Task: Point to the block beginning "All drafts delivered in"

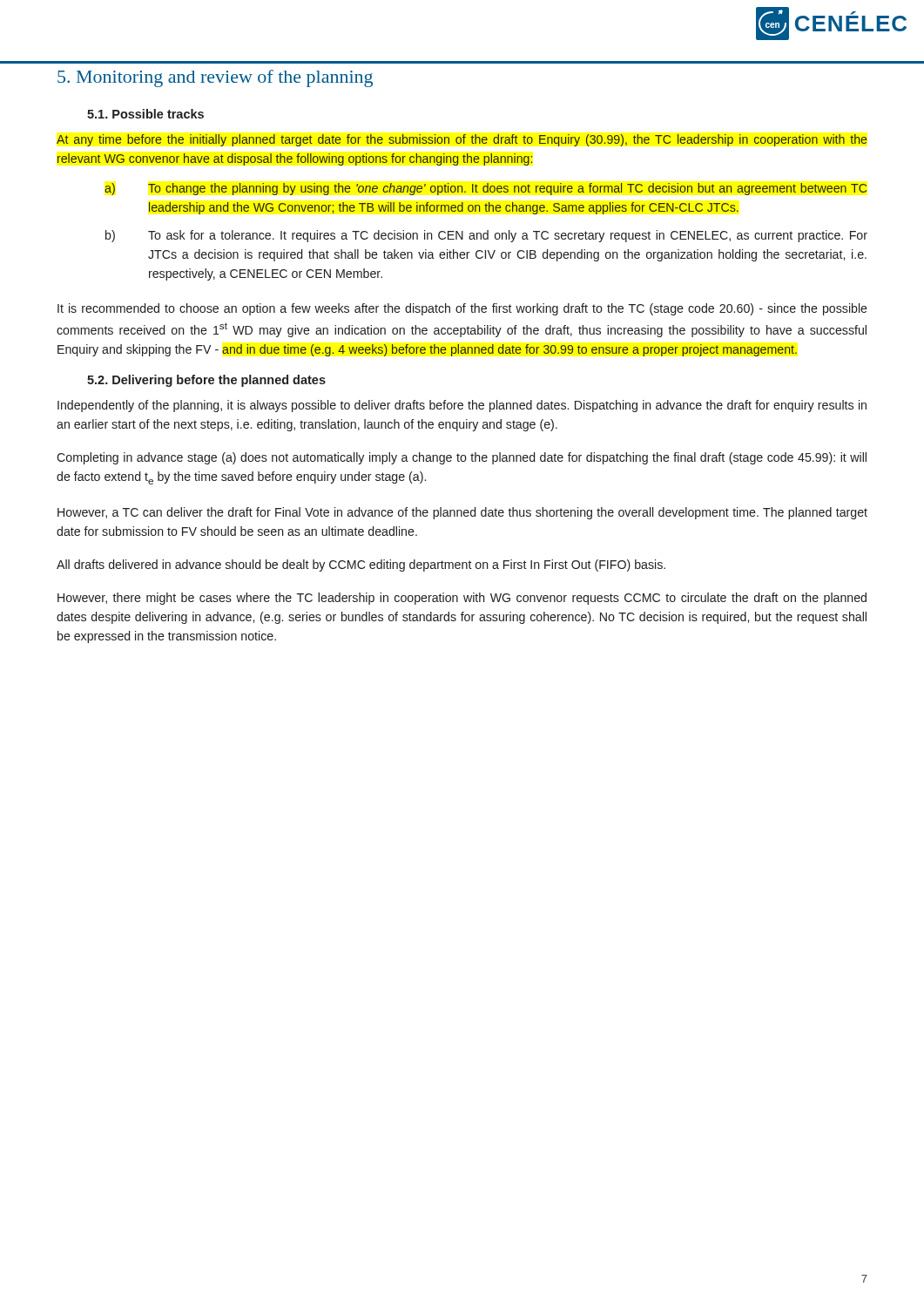Action: point(462,565)
